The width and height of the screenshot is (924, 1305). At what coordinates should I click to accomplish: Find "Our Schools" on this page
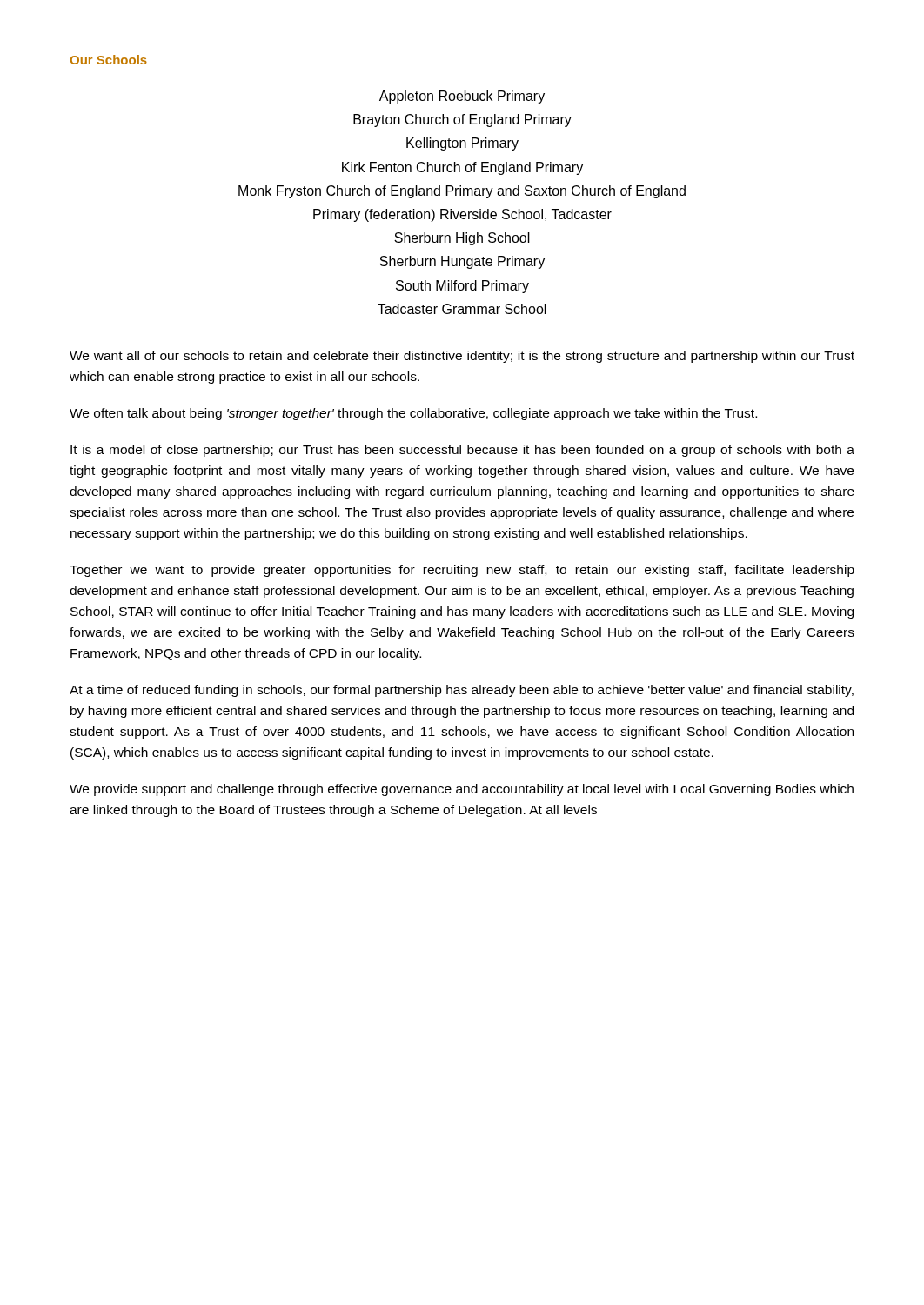coord(108,60)
